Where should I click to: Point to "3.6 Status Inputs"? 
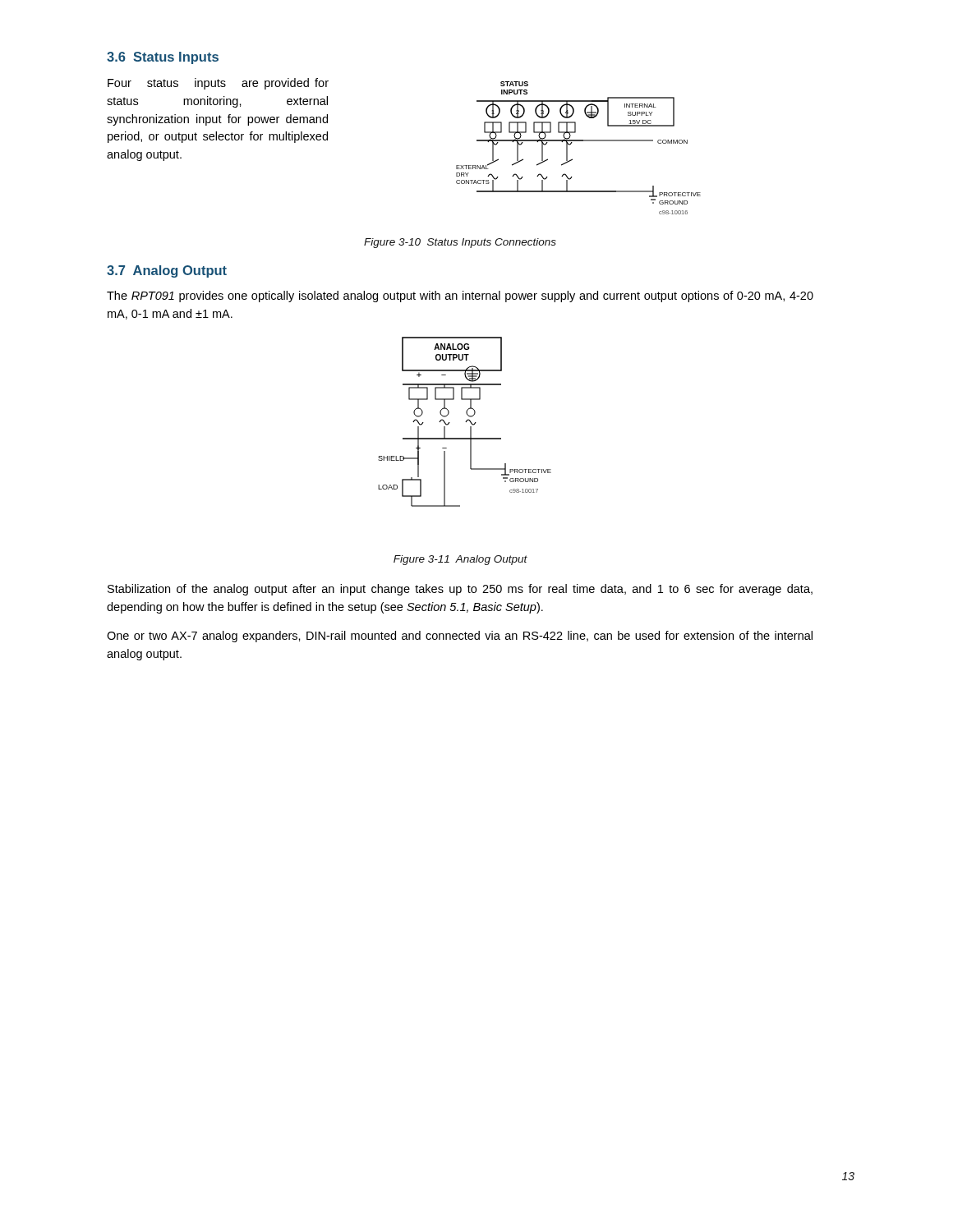click(163, 57)
